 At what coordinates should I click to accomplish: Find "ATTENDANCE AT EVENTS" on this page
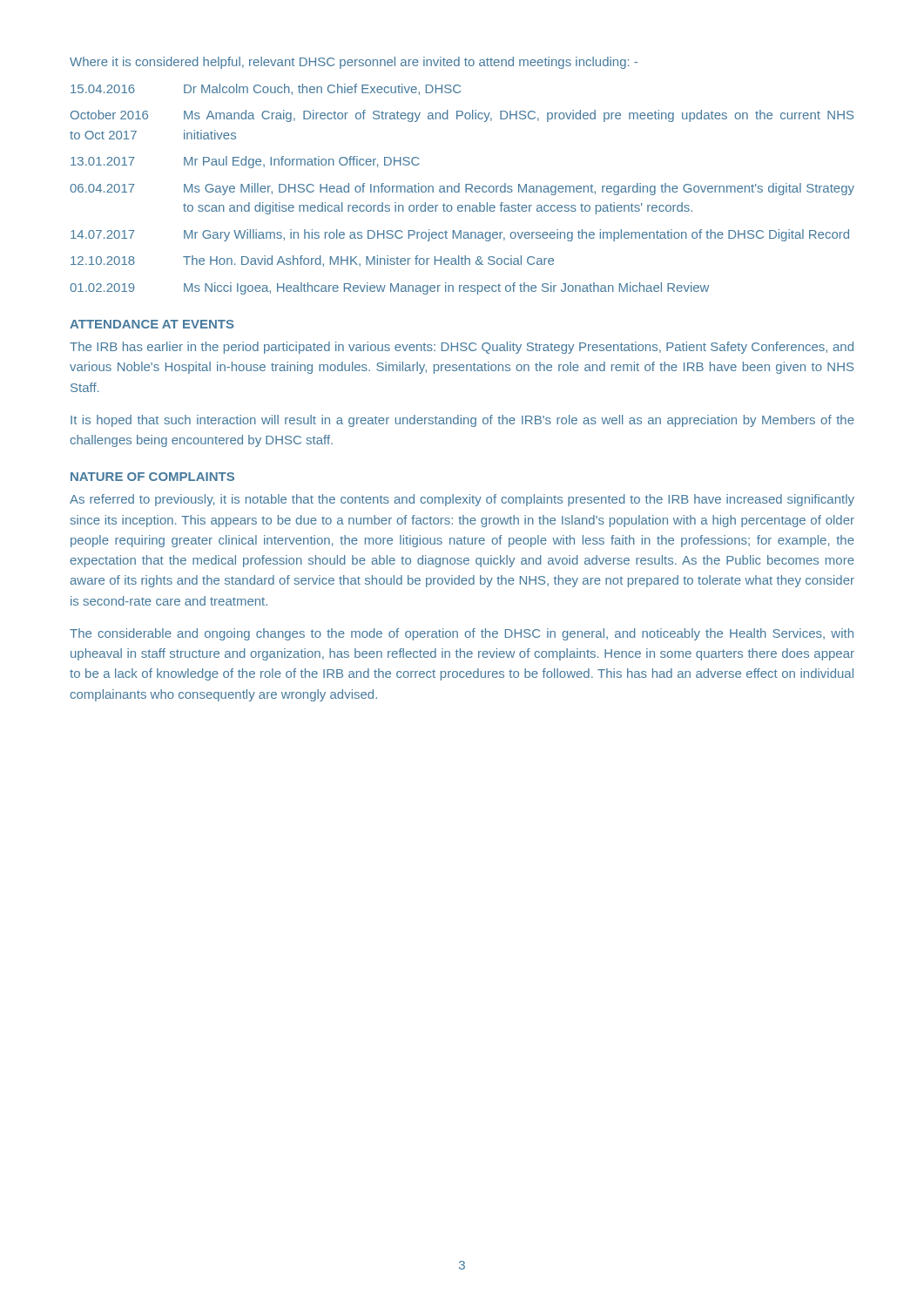(152, 324)
